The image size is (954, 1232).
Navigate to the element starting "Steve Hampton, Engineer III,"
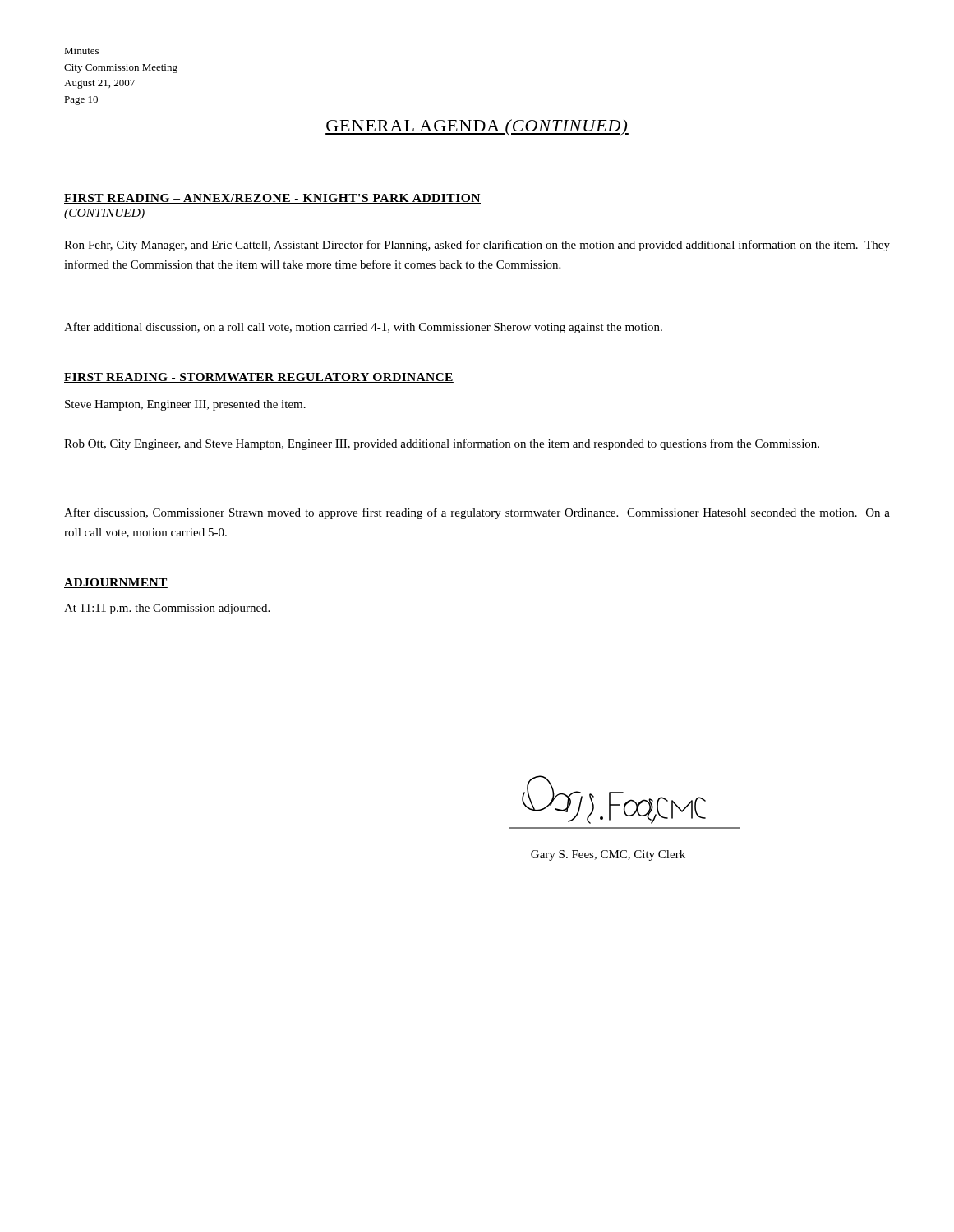pos(185,404)
